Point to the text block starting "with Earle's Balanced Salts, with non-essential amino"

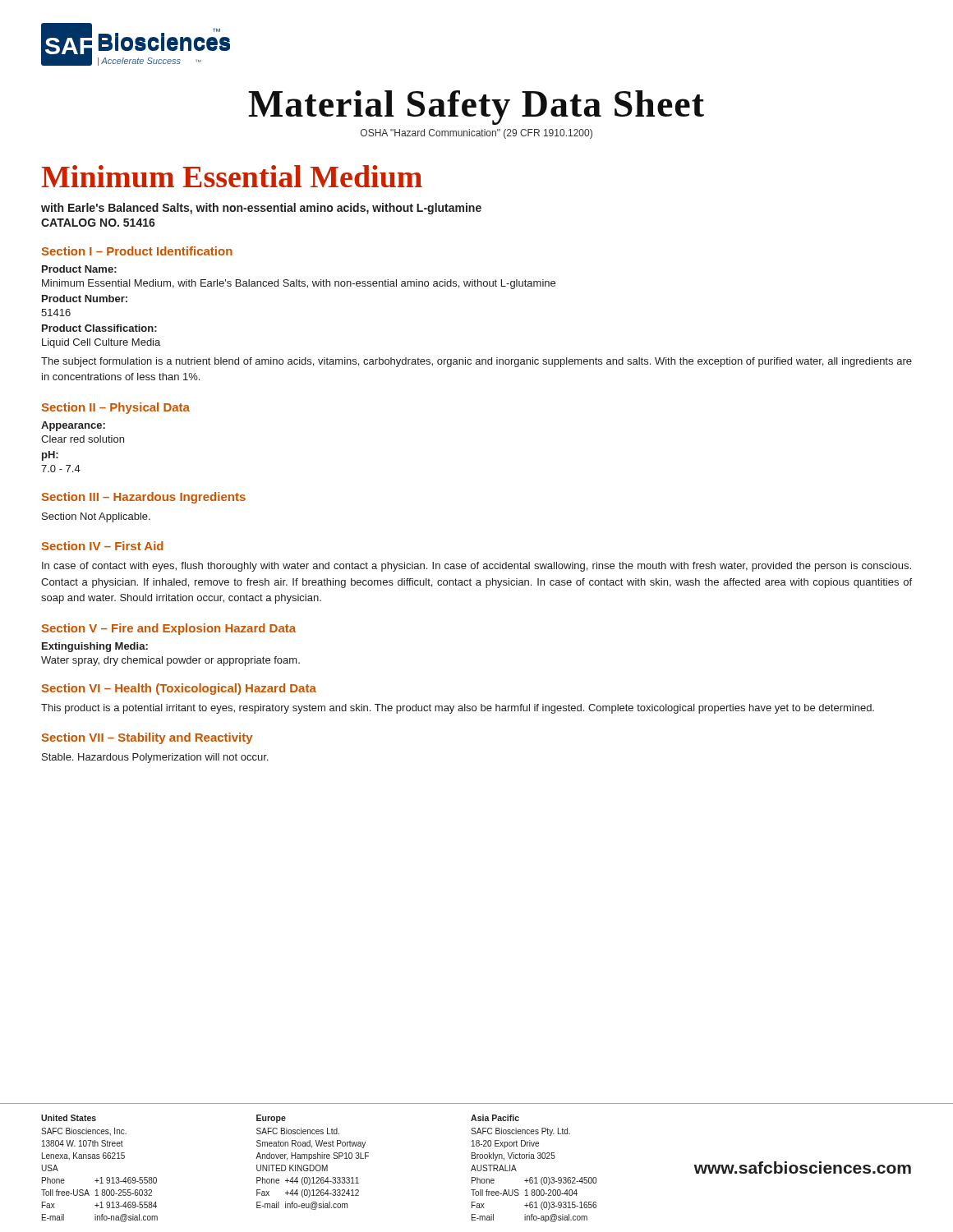(x=261, y=208)
